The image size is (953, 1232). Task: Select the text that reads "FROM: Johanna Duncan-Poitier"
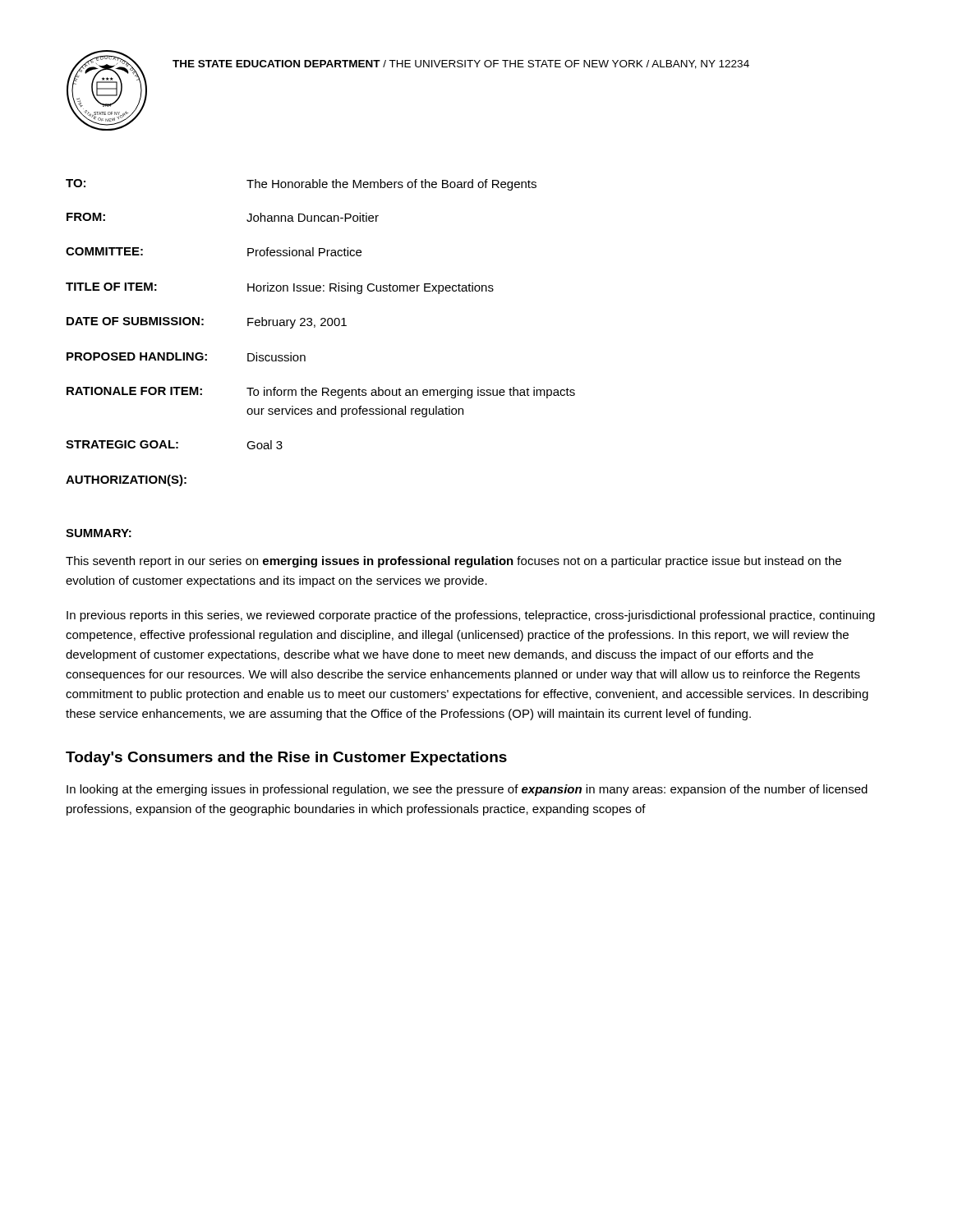[83, 217]
